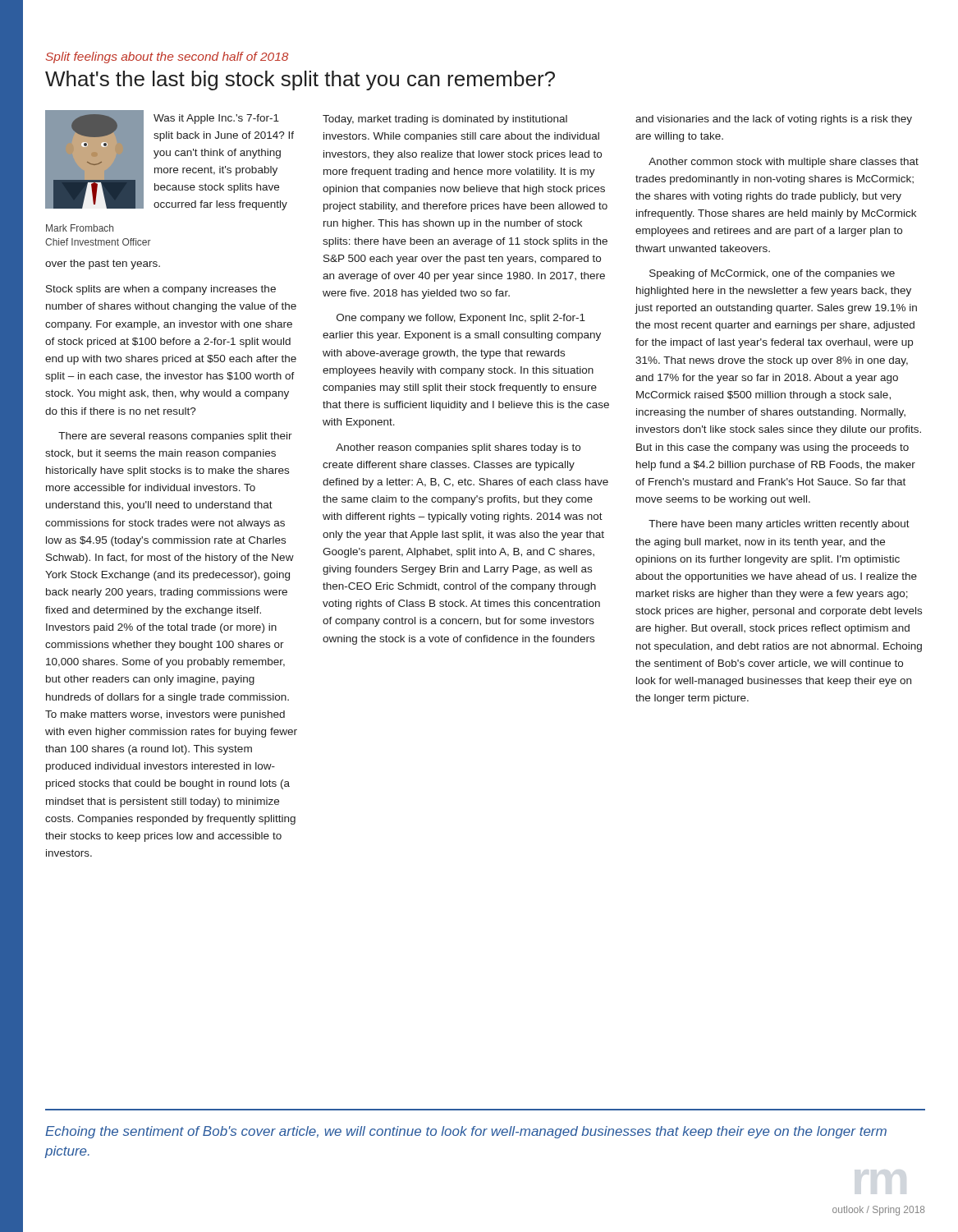Where is the passage that starts "Stock splits are when a company increases"?
Image resolution: width=958 pixels, height=1232 pixels.
(172, 571)
